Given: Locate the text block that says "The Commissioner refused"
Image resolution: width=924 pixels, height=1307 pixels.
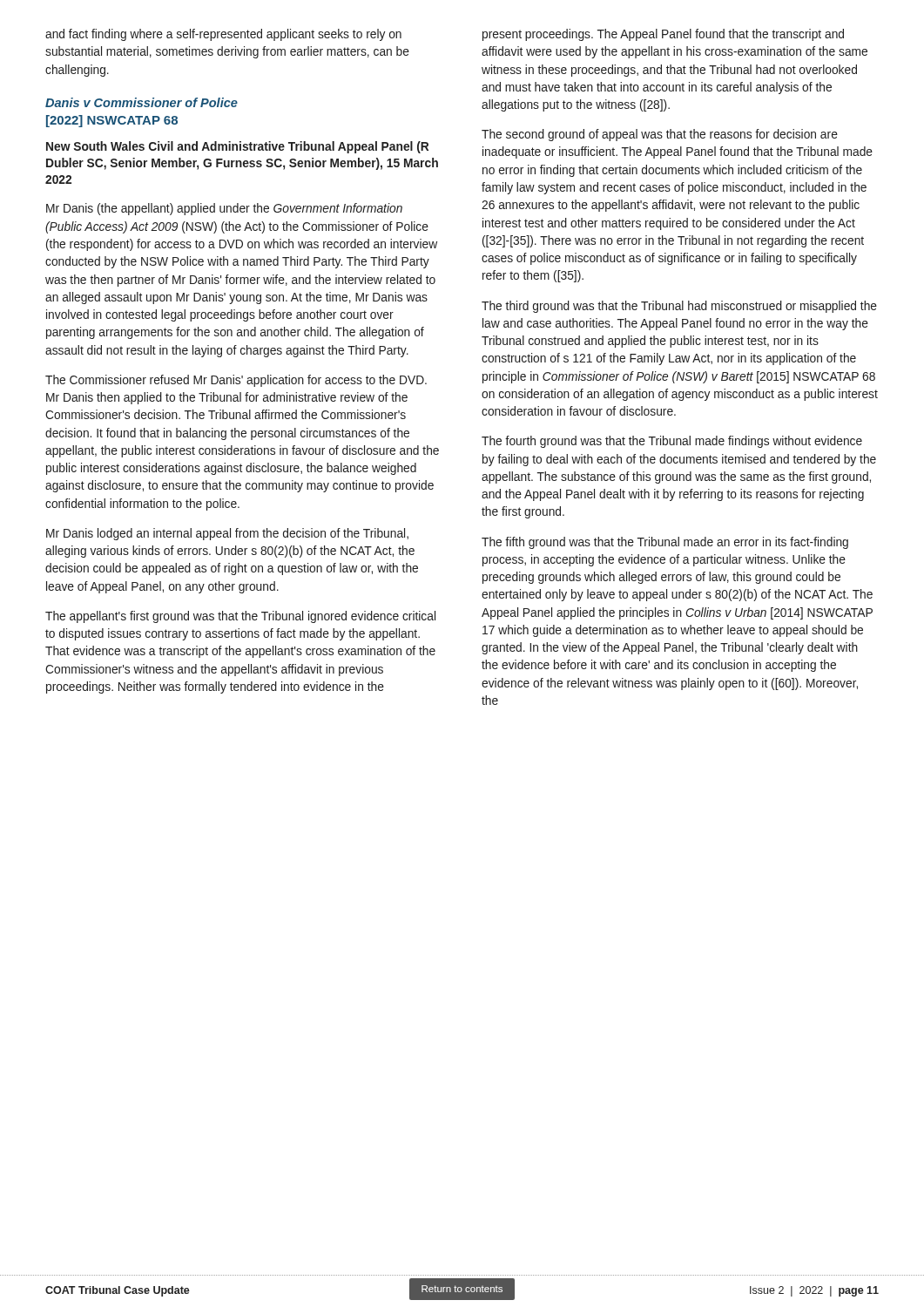Looking at the screenshot, I should [x=243, y=442].
